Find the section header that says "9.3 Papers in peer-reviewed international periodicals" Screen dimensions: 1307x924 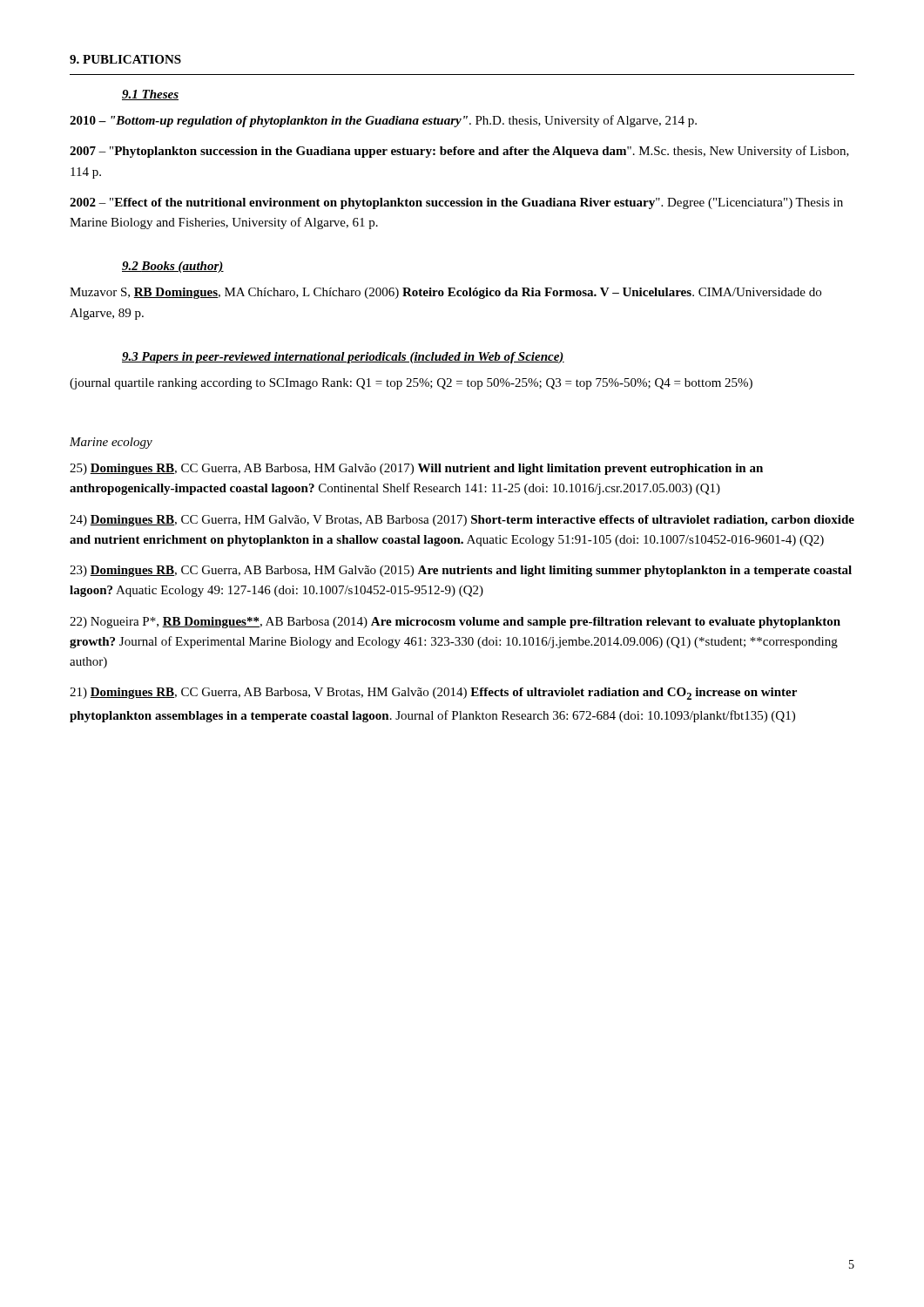click(x=488, y=357)
